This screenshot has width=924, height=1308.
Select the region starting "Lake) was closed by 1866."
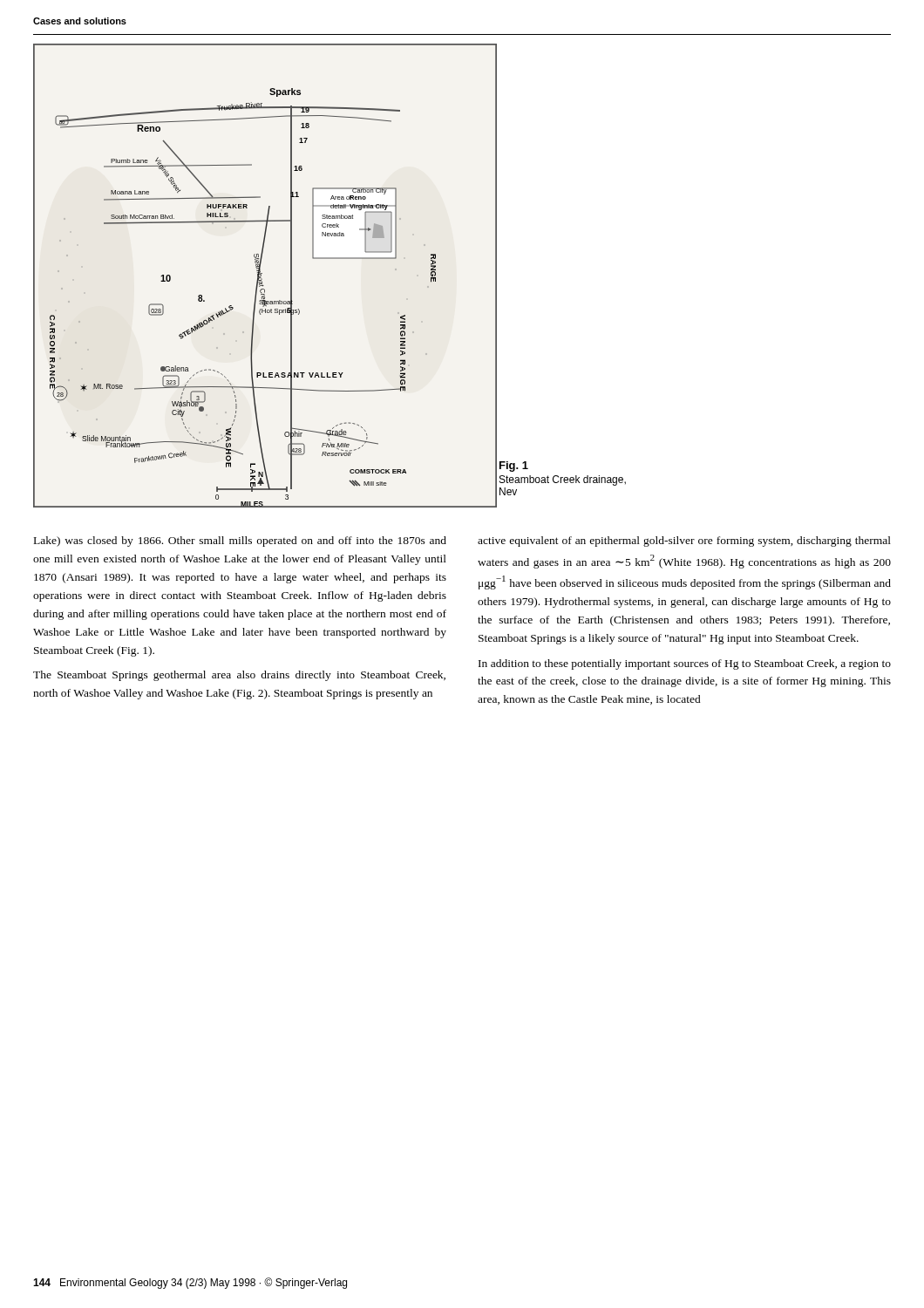point(240,618)
